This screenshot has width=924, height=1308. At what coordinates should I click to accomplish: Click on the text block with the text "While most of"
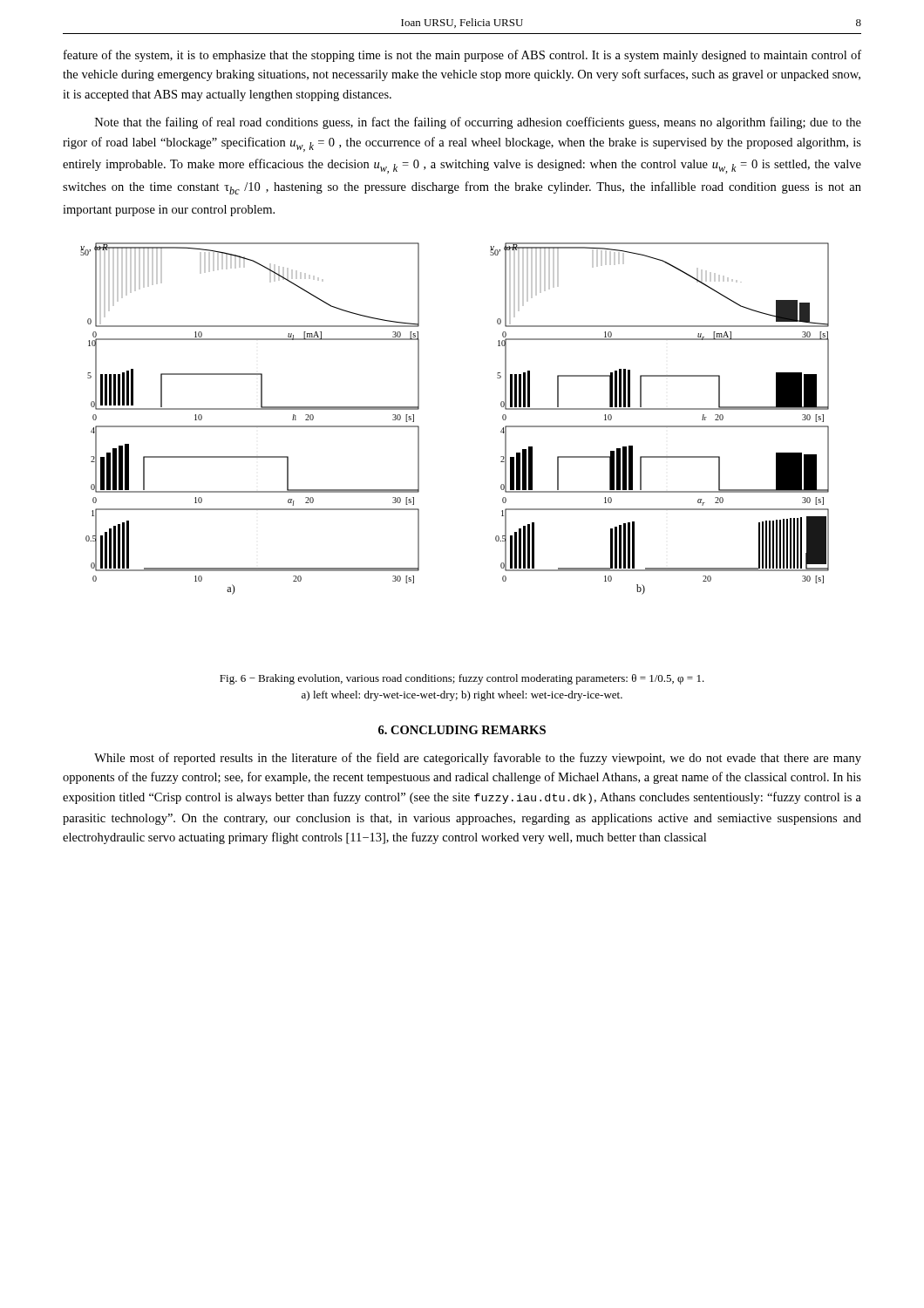(462, 798)
